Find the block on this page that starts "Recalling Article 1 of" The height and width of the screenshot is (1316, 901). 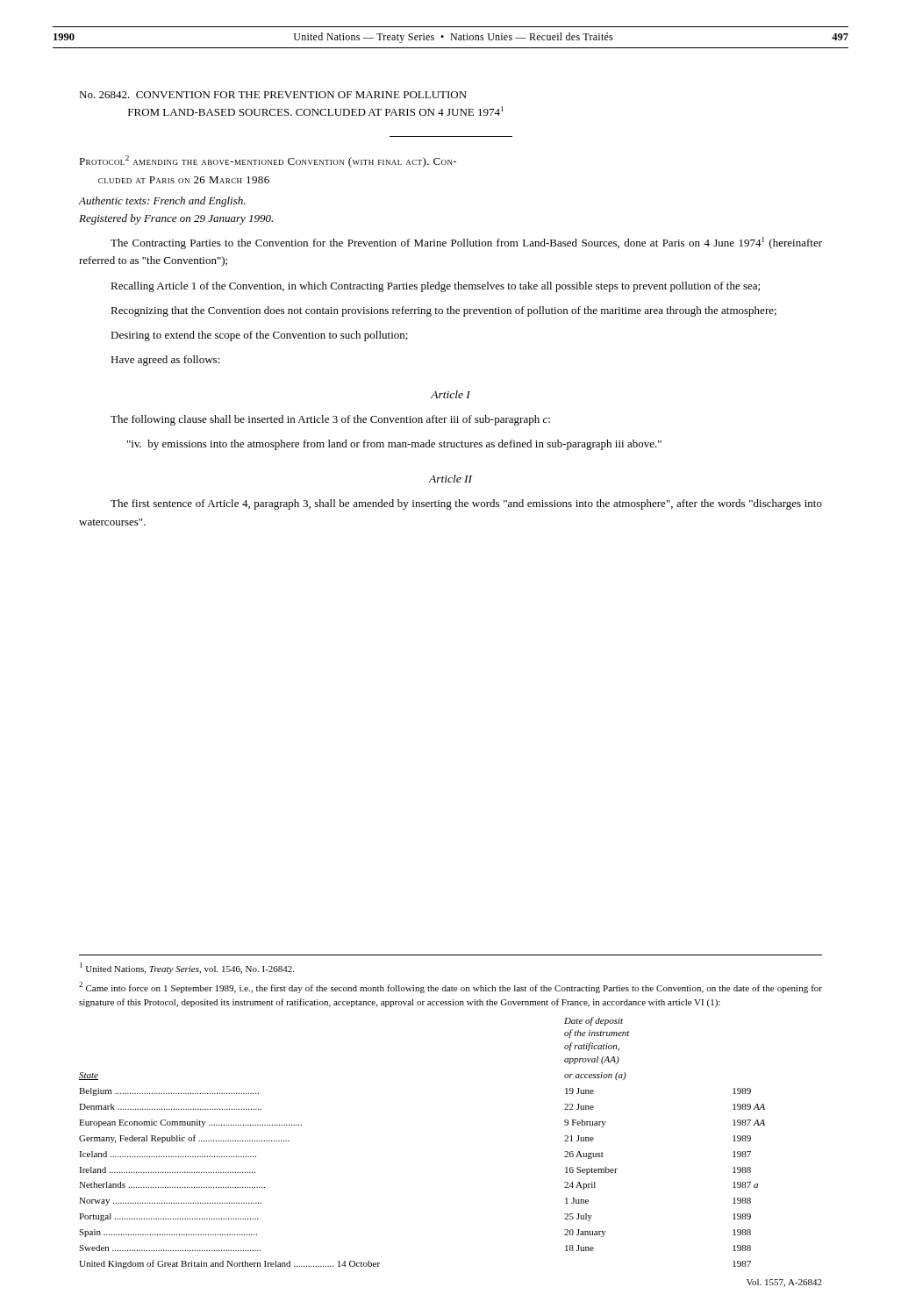coord(436,285)
